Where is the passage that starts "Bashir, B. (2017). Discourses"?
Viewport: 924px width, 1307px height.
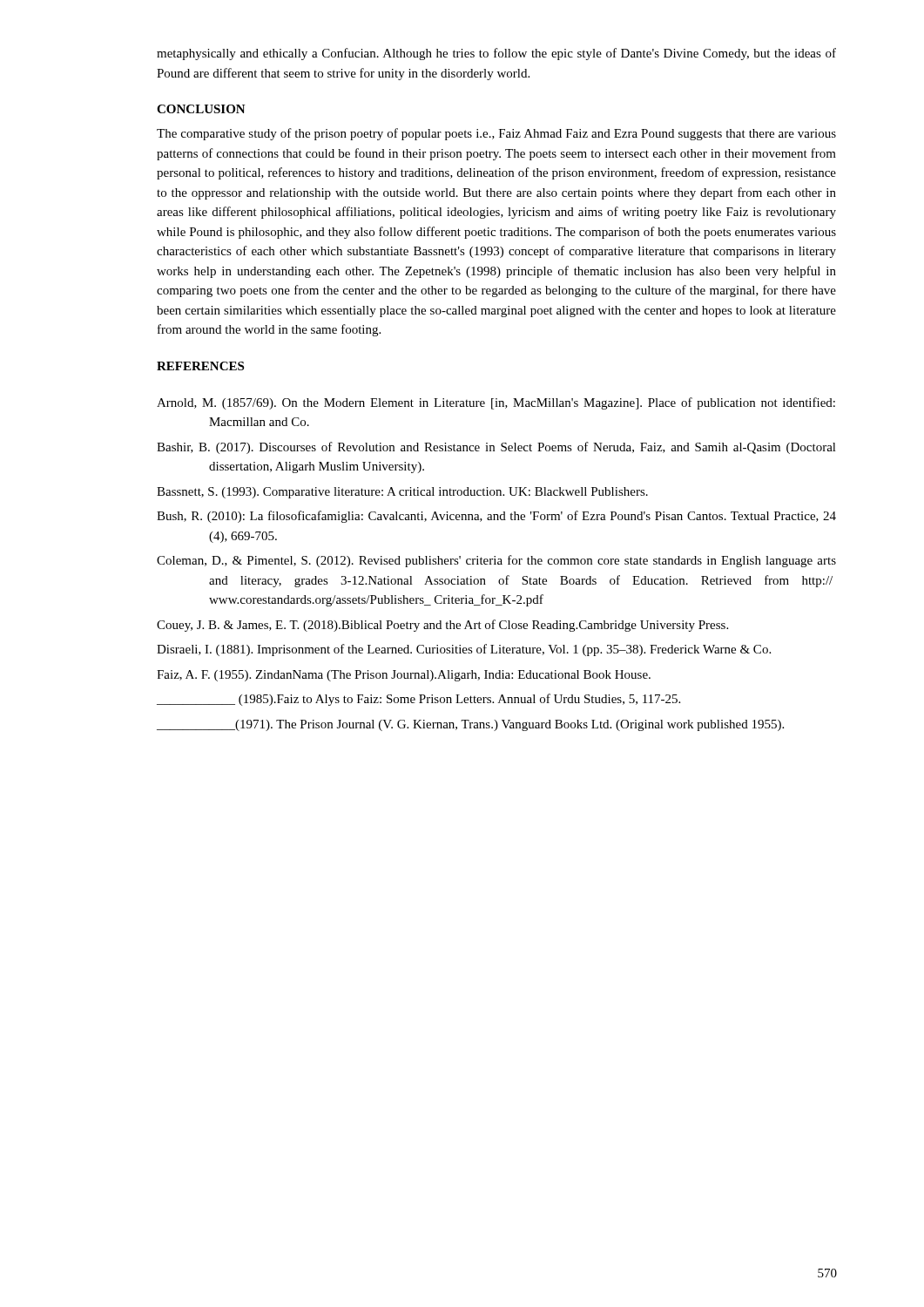[496, 456]
